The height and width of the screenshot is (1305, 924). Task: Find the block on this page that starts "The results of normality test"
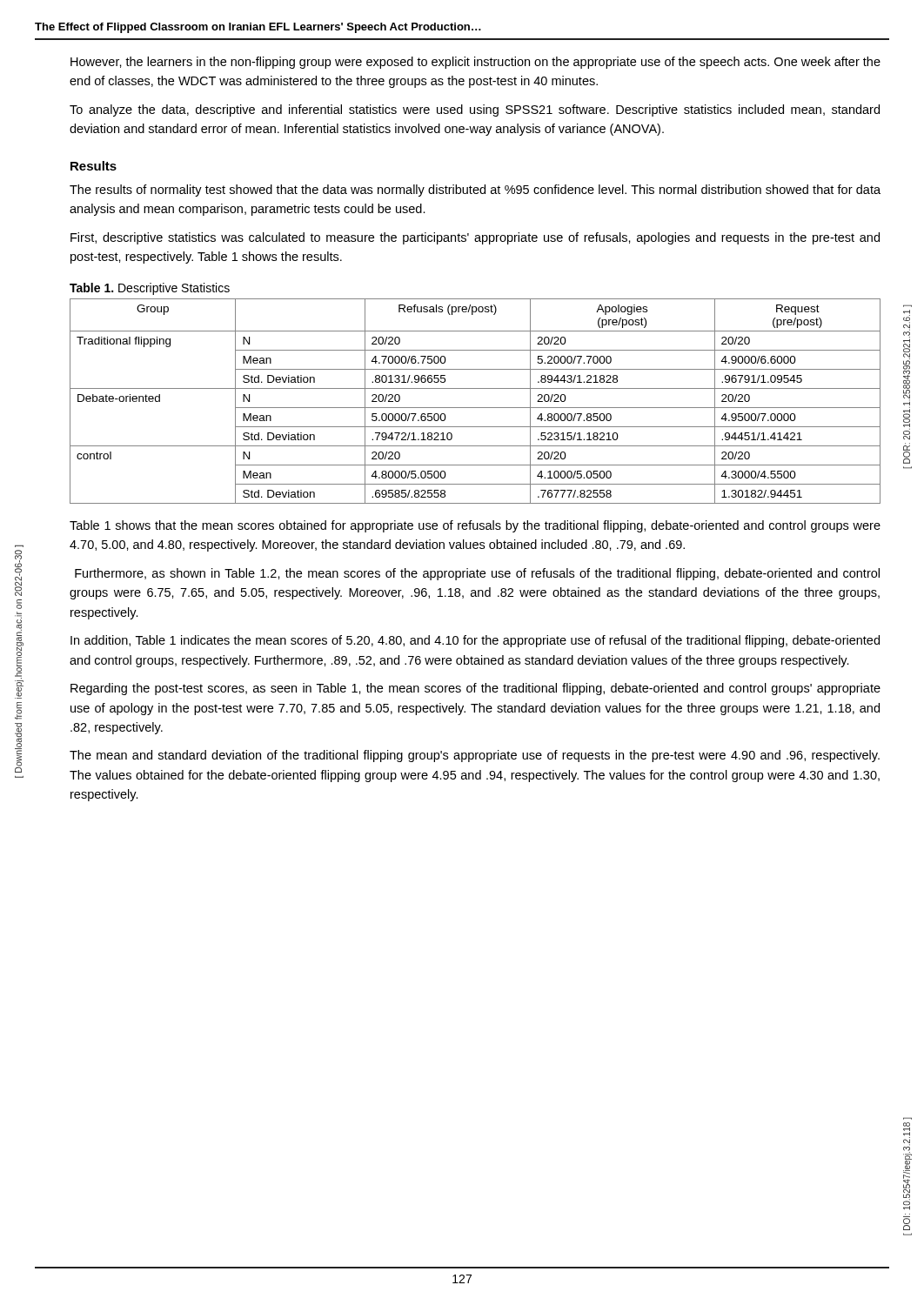coord(475,199)
